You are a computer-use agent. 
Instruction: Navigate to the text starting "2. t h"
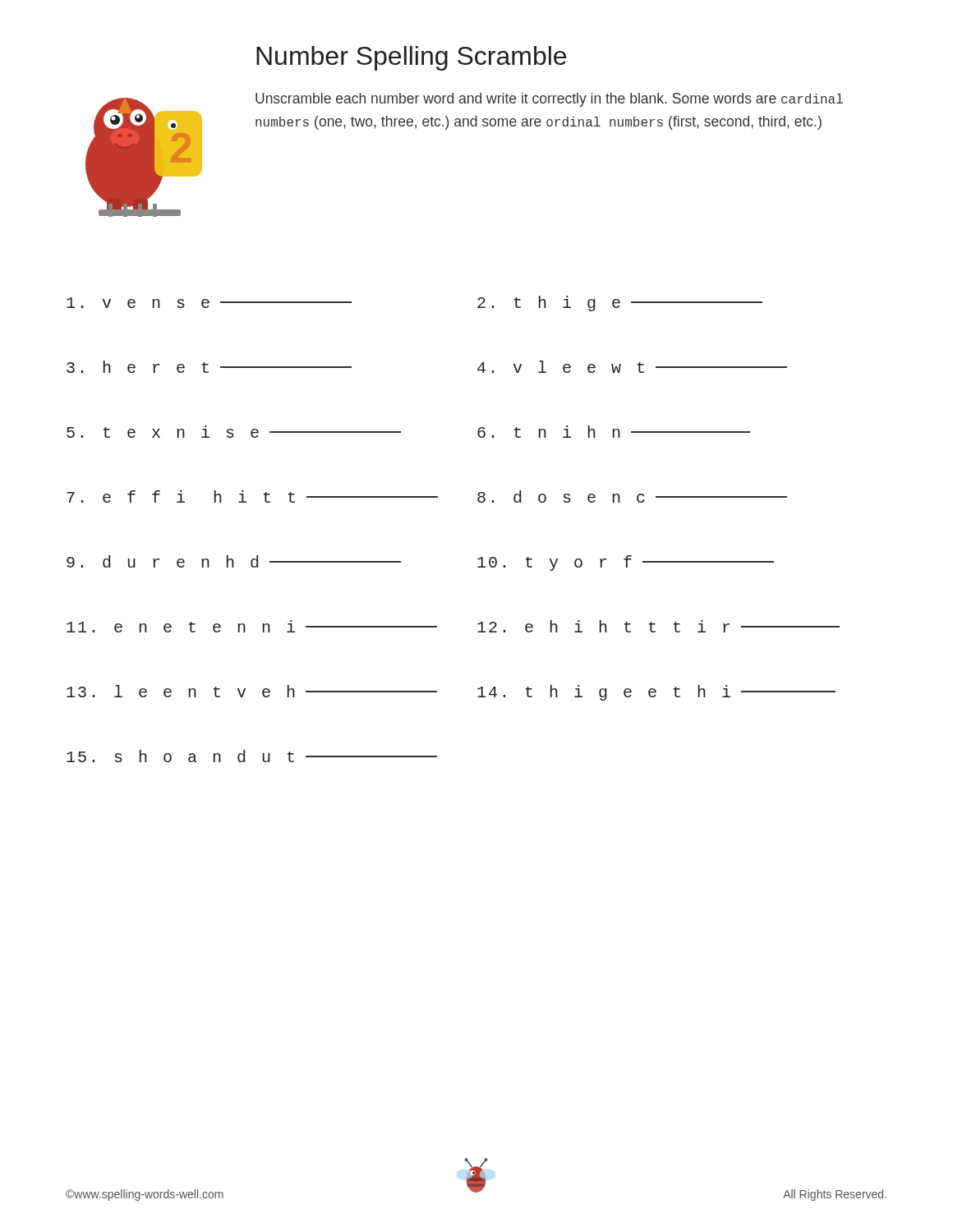[x=619, y=304]
